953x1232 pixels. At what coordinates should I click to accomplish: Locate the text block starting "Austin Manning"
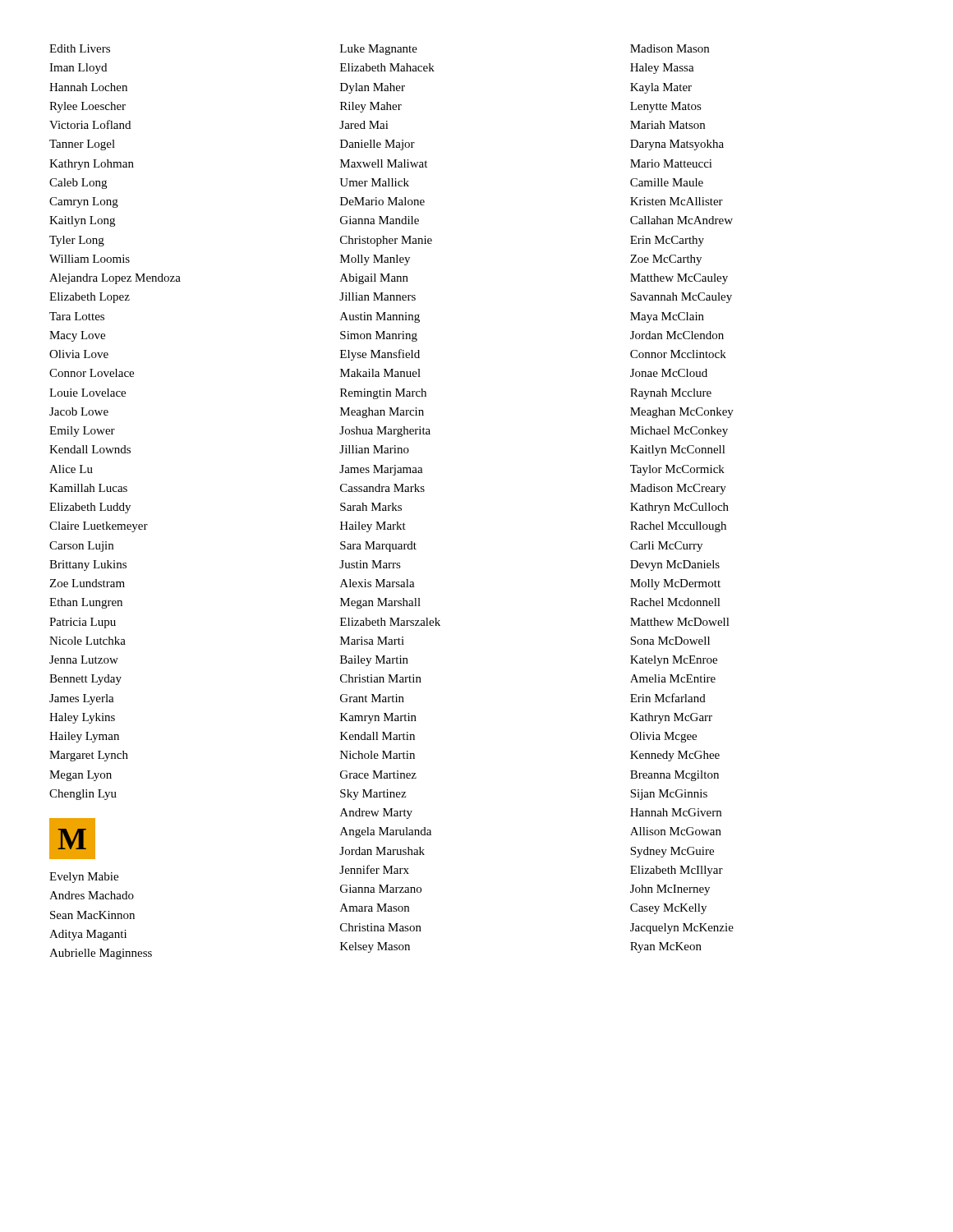[x=380, y=316]
